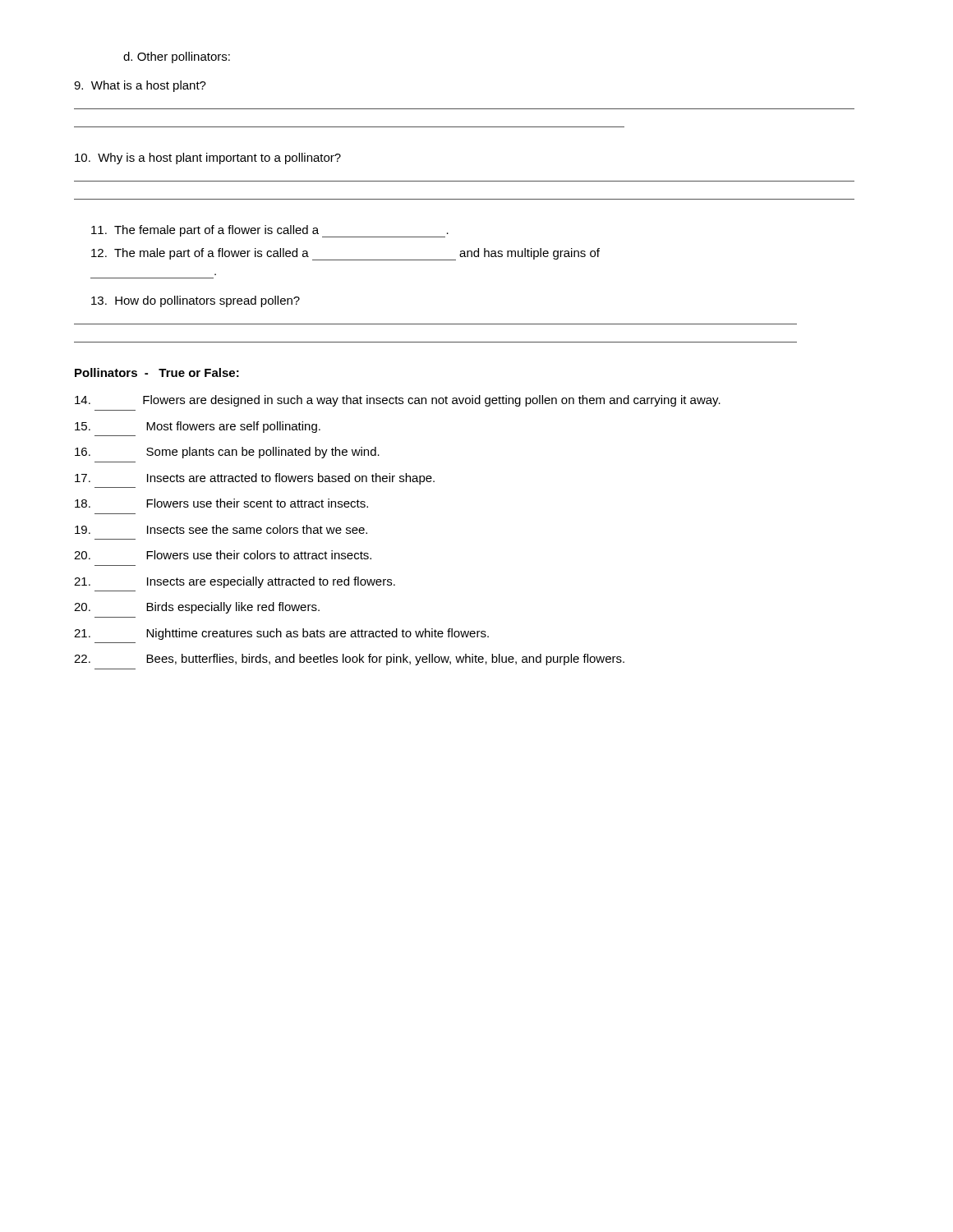This screenshot has width=953, height=1232.
Task: Click on the list item that says "15. Most flowers are"
Action: click(198, 426)
